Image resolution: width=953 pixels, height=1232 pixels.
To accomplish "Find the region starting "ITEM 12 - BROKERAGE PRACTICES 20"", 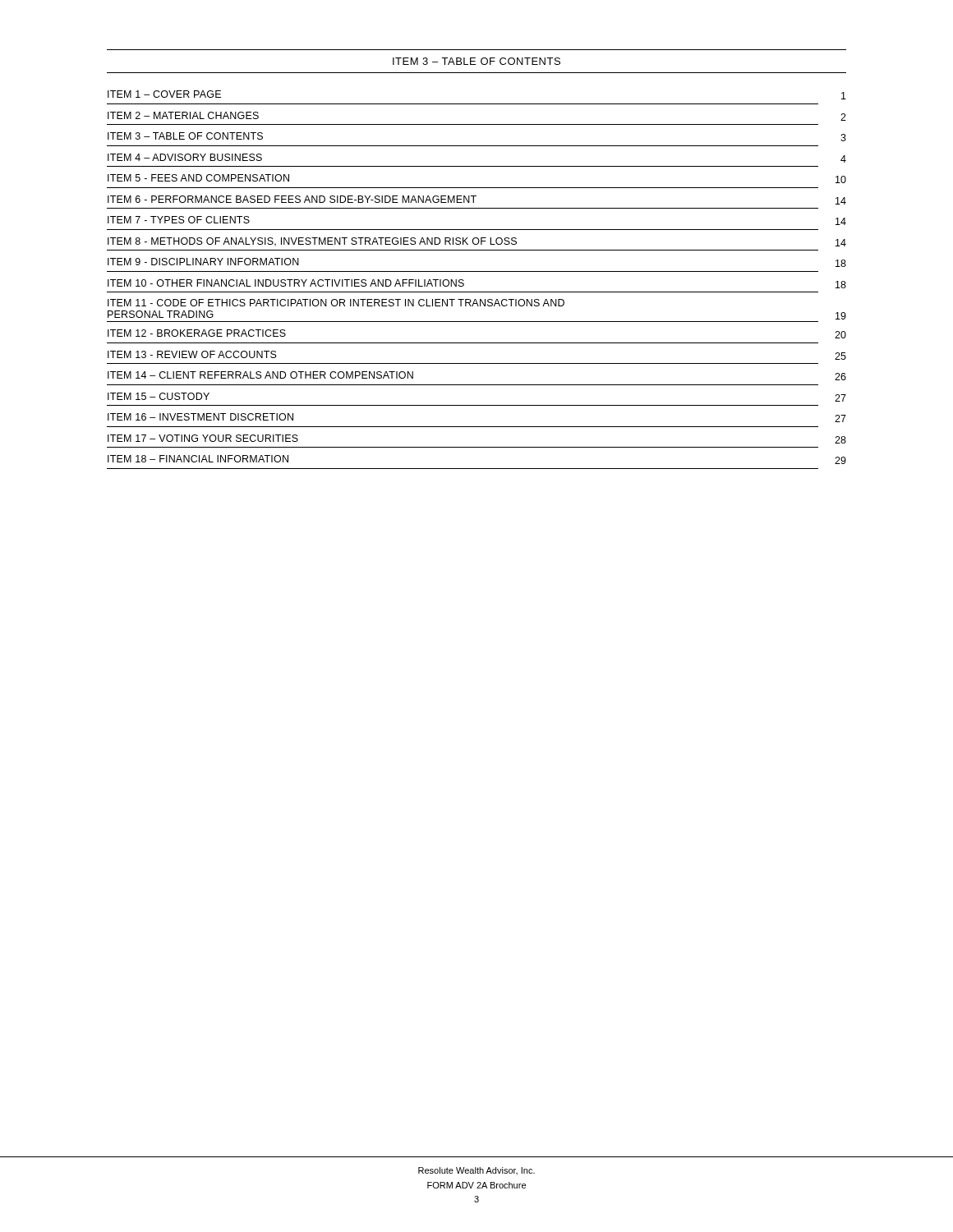I will [x=476, y=335].
